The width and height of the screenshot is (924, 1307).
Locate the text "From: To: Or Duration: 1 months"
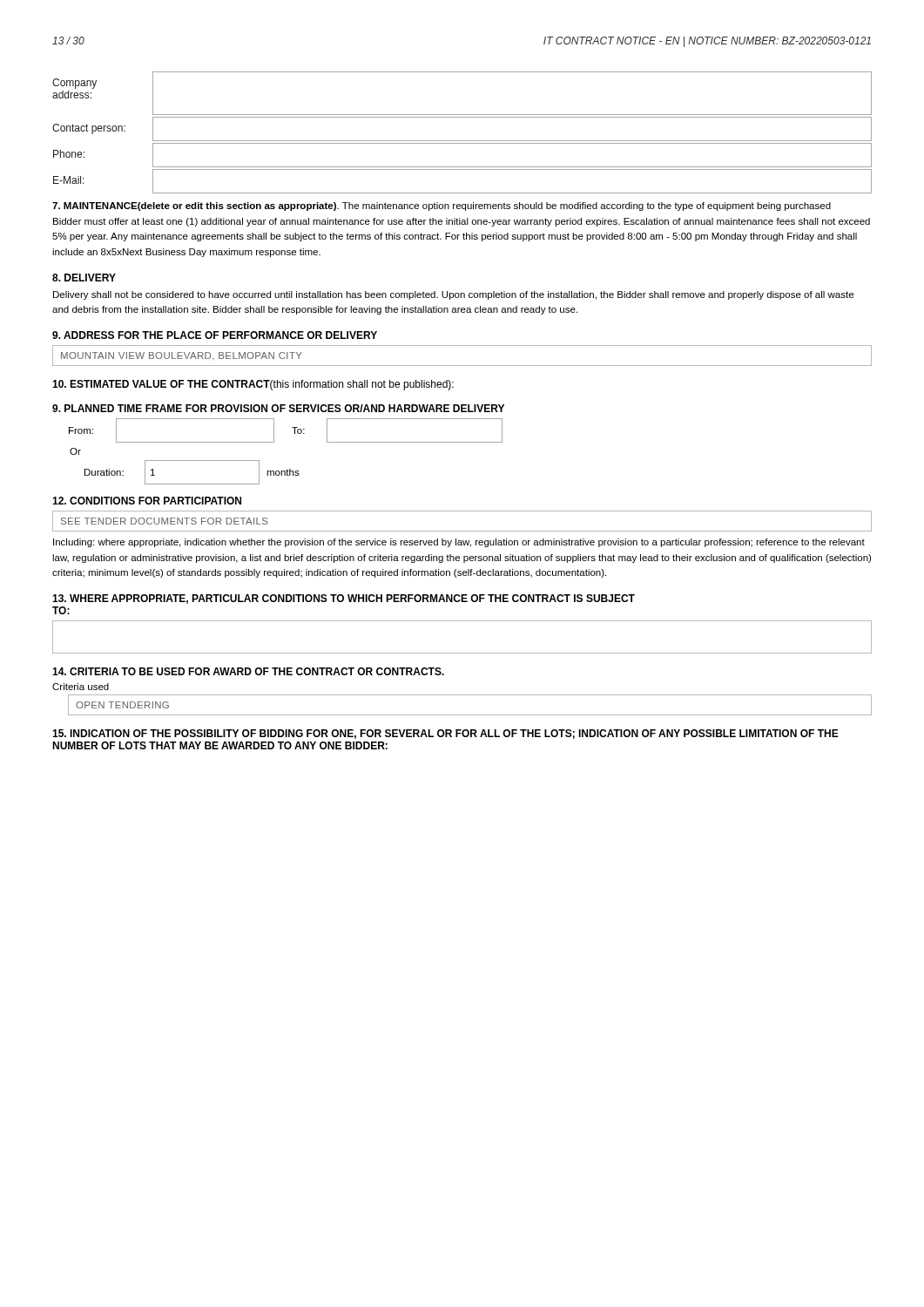tap(470, 452)
